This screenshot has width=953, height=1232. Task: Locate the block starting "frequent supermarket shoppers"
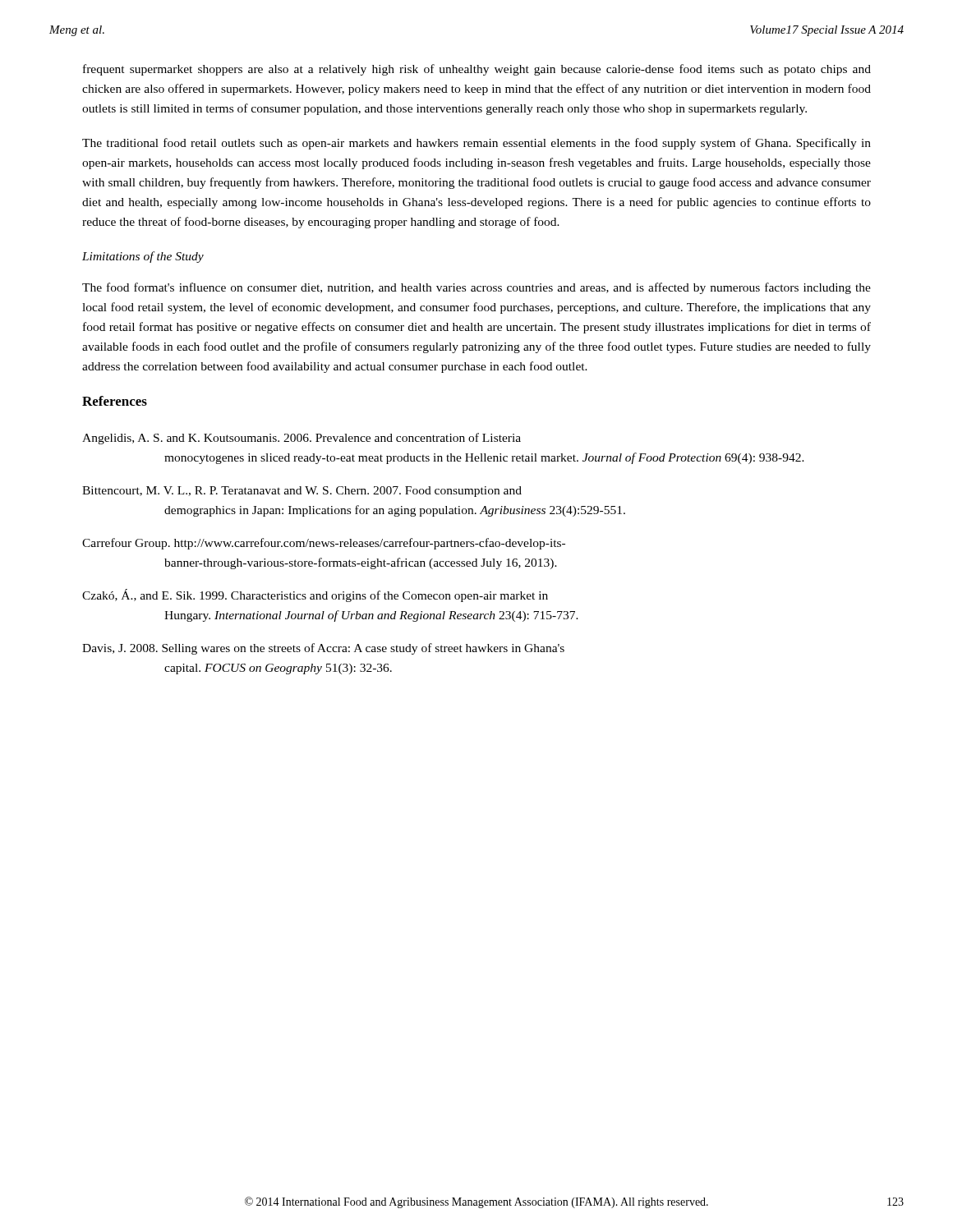[x=476, y=89]
